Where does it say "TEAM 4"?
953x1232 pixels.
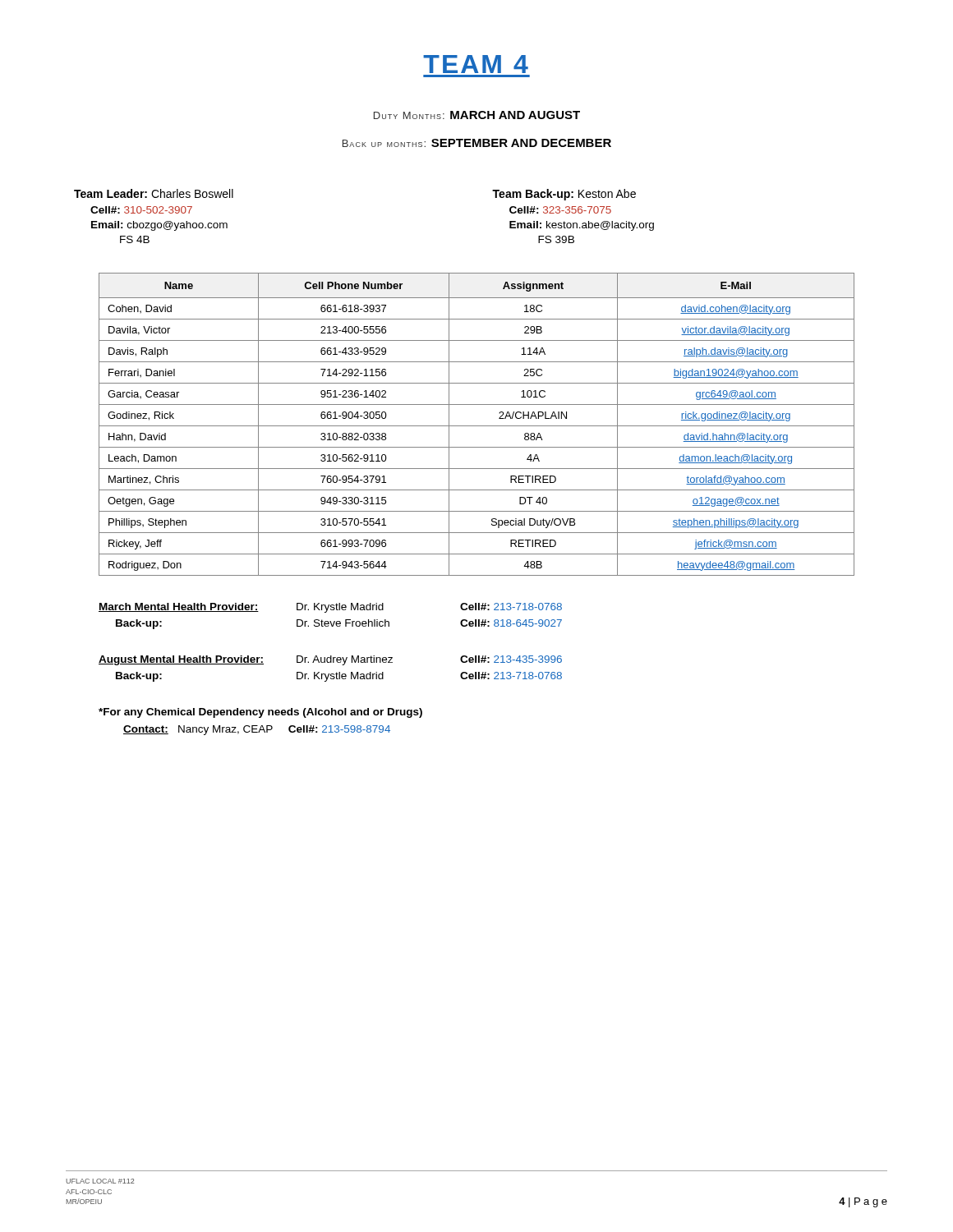[x=476, y=64]
